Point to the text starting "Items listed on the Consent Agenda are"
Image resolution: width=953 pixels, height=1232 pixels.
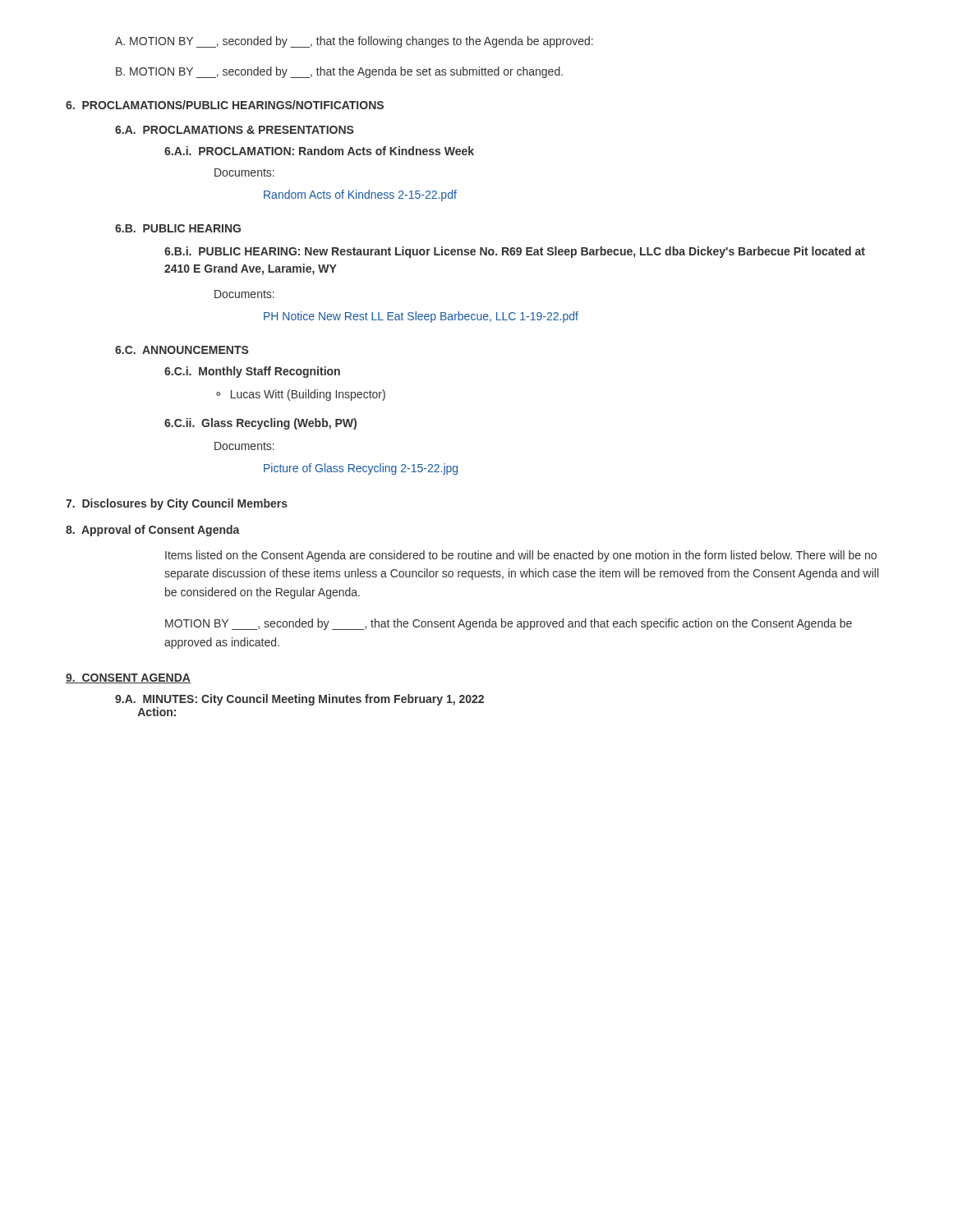click(522, 574)
